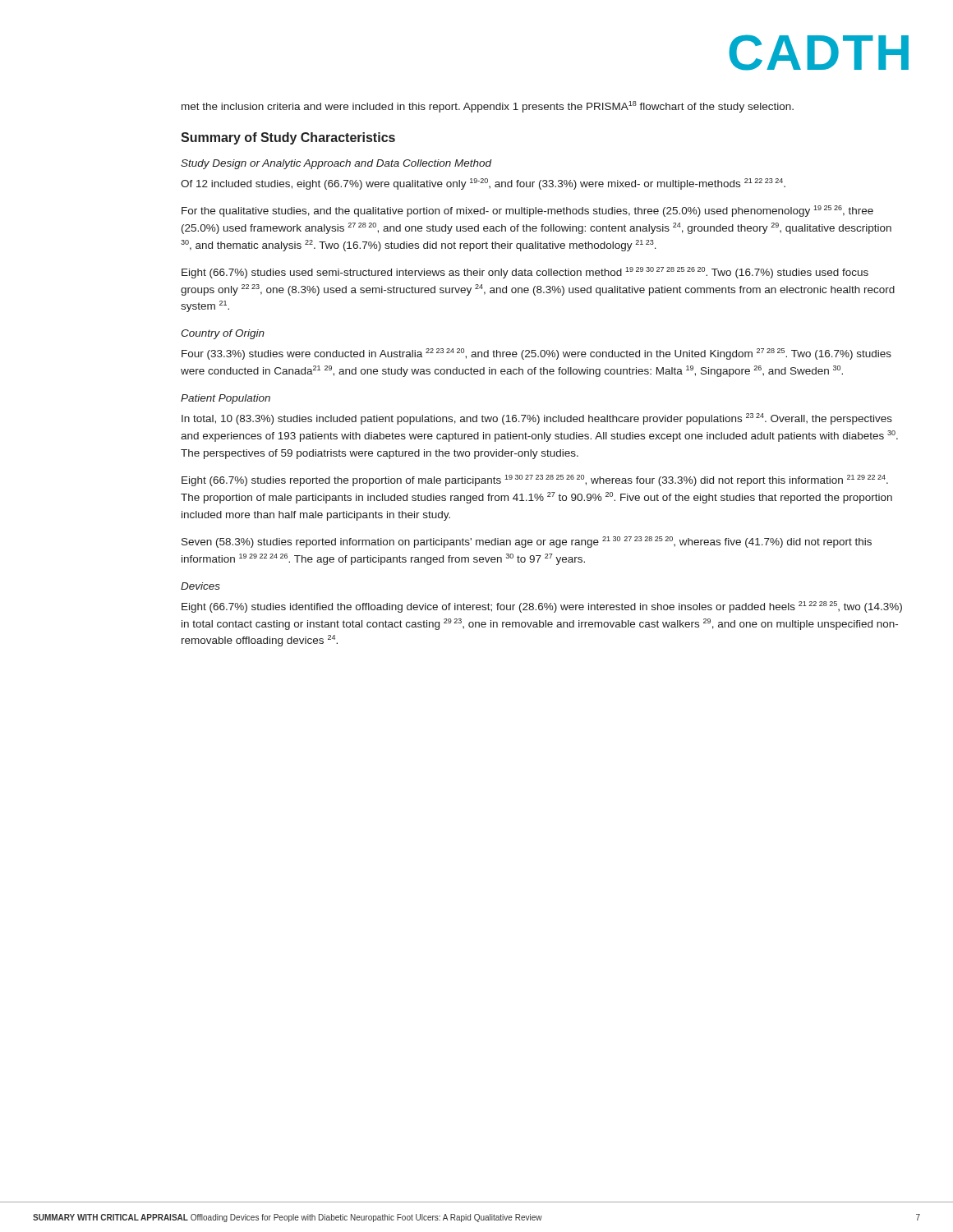Click on the text block that reads "Eight (66.7%) studies reported the proportion of male"
Screen dimensions: 1232x953
pos(537,497)
